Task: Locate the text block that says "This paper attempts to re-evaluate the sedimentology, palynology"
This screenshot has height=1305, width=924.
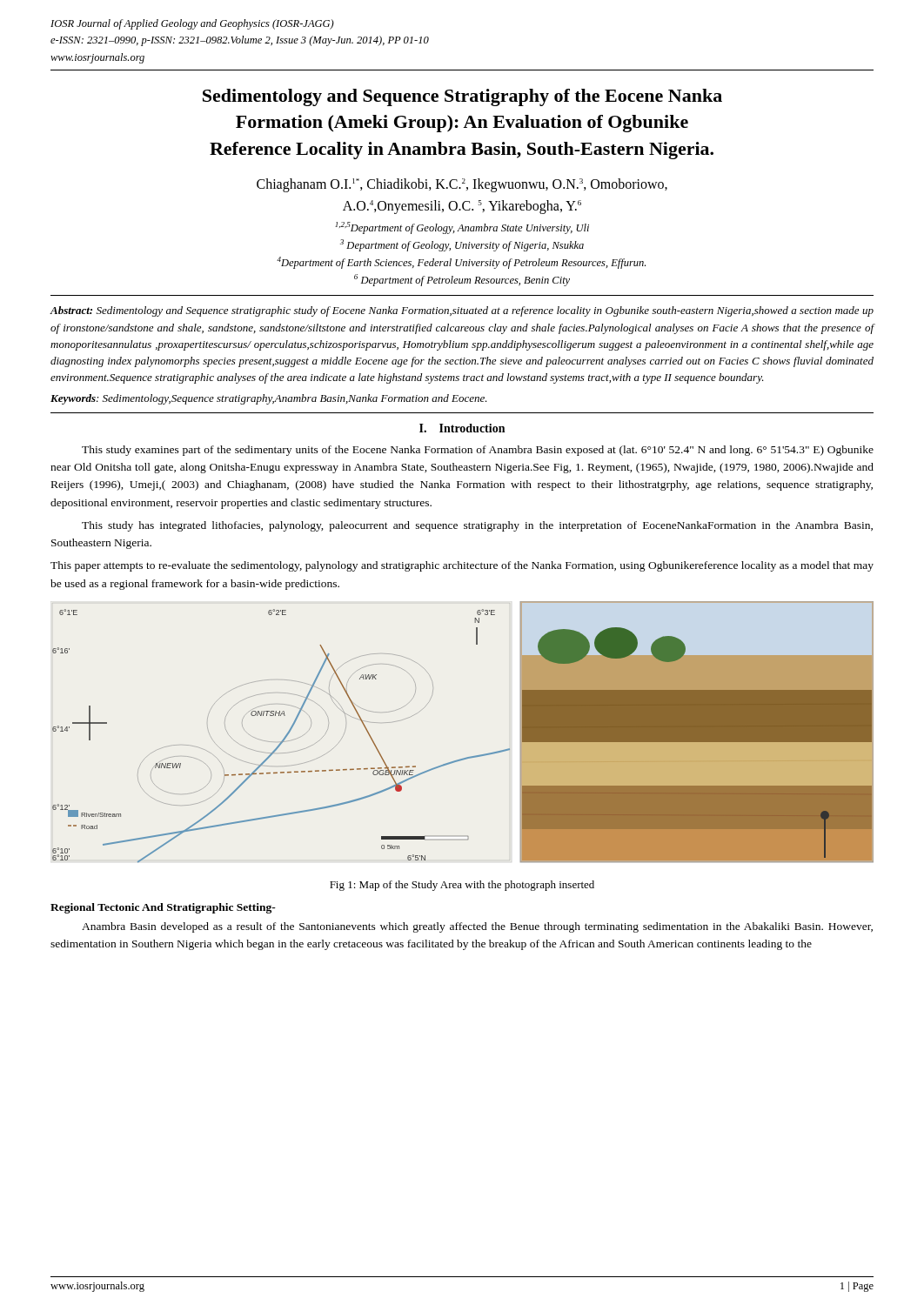Action: coord(462,574)
